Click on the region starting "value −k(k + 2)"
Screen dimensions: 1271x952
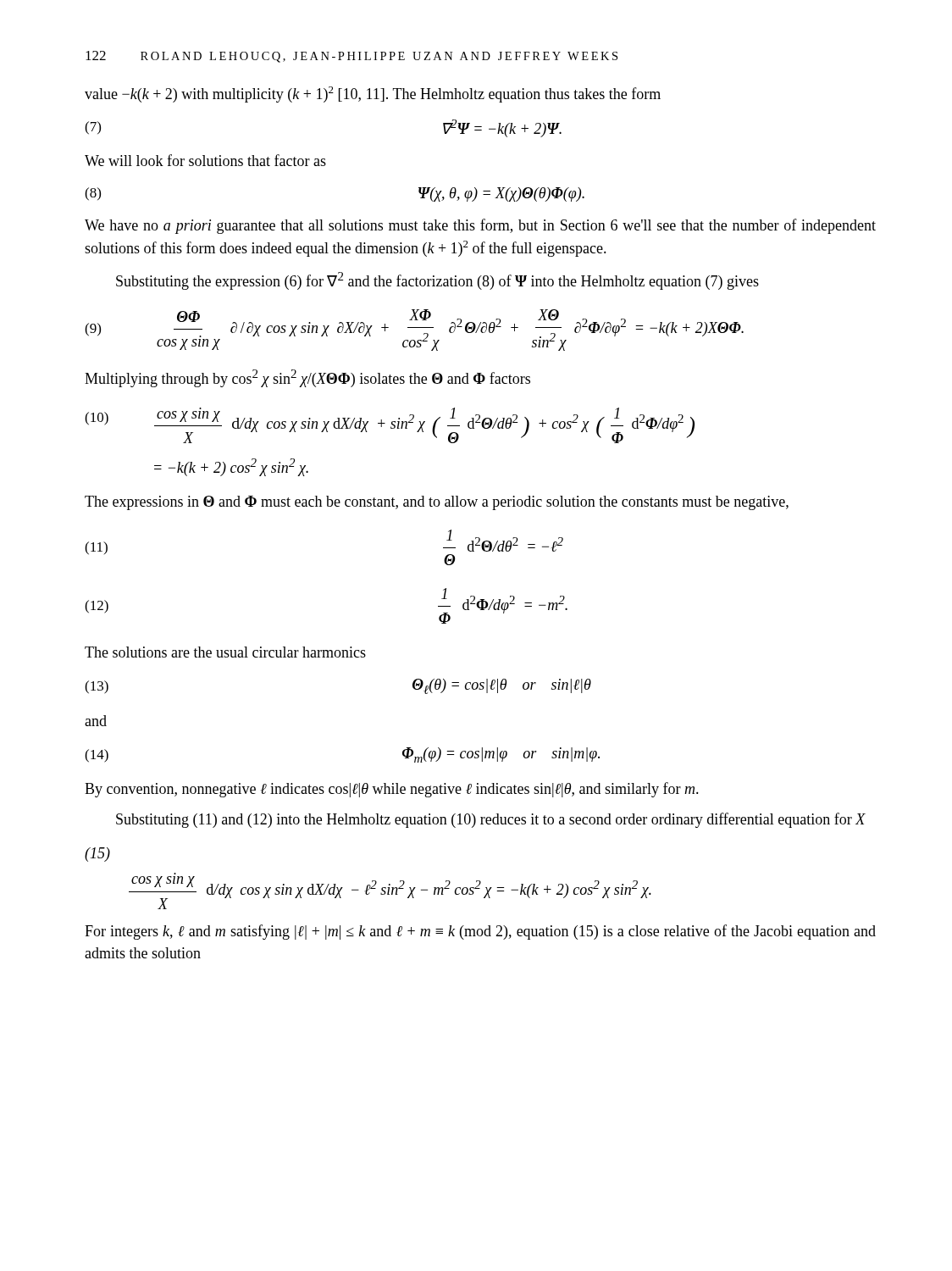[480, 93]
